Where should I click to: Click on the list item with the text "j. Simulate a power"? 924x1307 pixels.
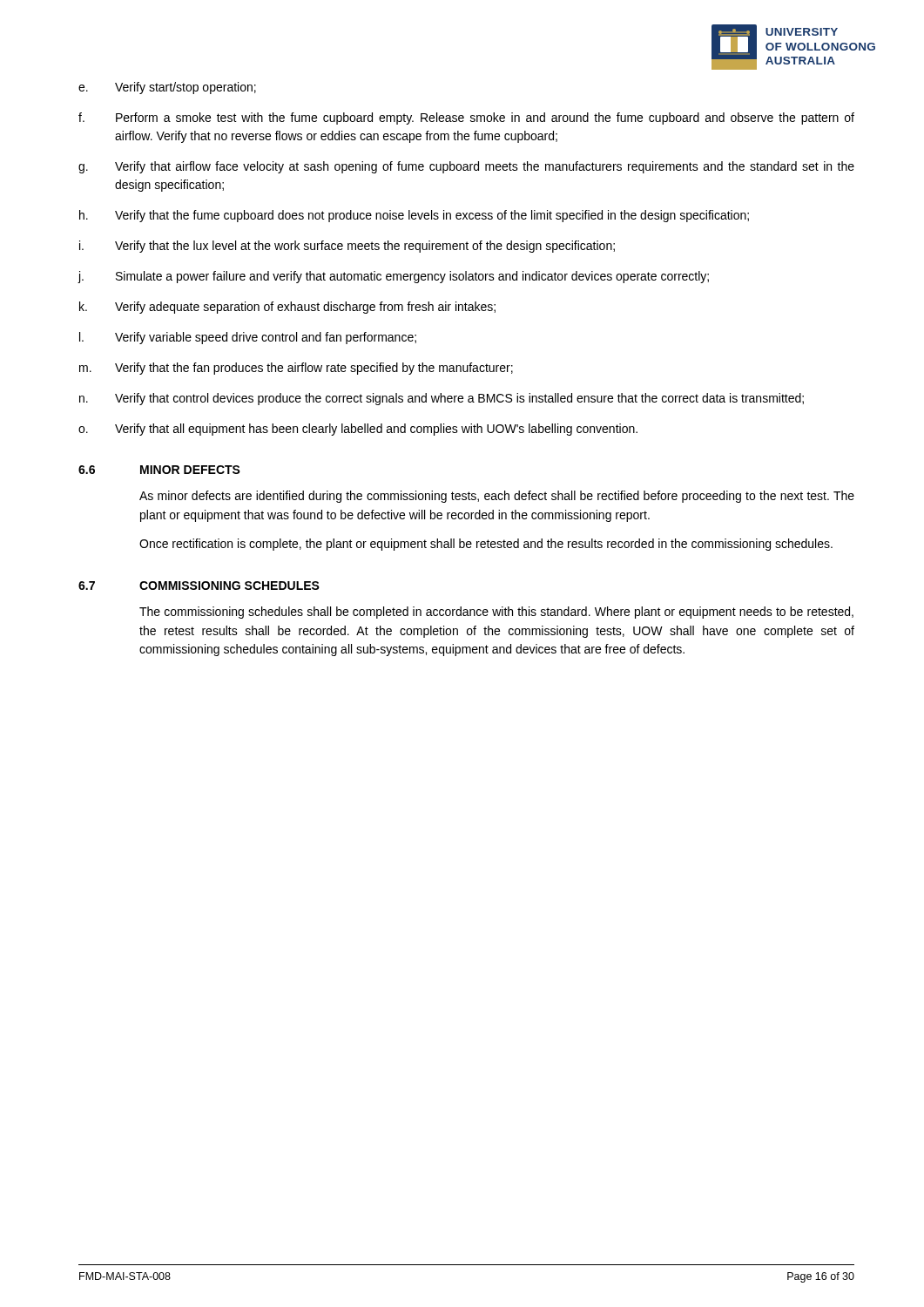[x=466, y=277]
